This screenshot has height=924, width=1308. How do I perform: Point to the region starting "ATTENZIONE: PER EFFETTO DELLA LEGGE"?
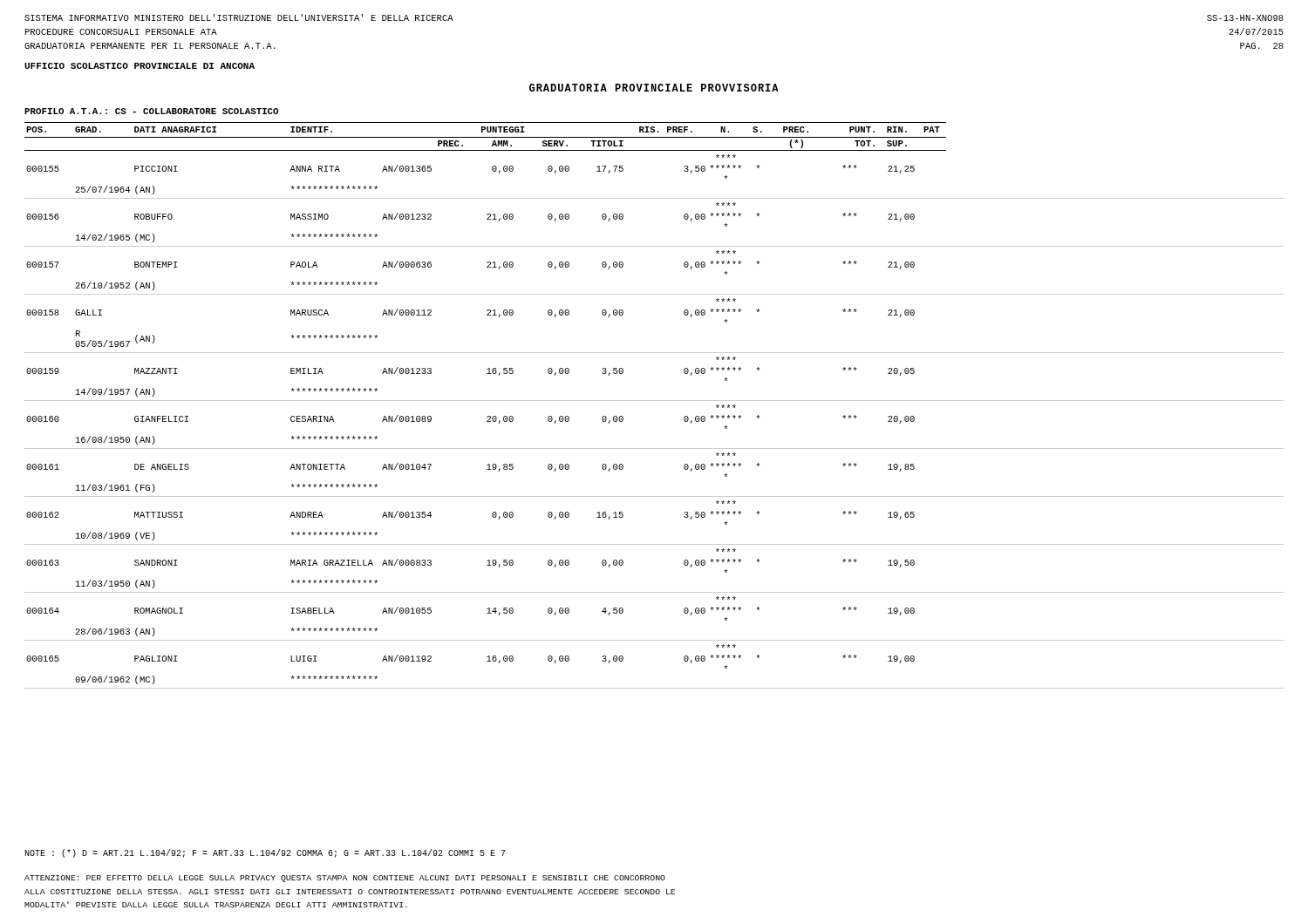pos(350,892)
